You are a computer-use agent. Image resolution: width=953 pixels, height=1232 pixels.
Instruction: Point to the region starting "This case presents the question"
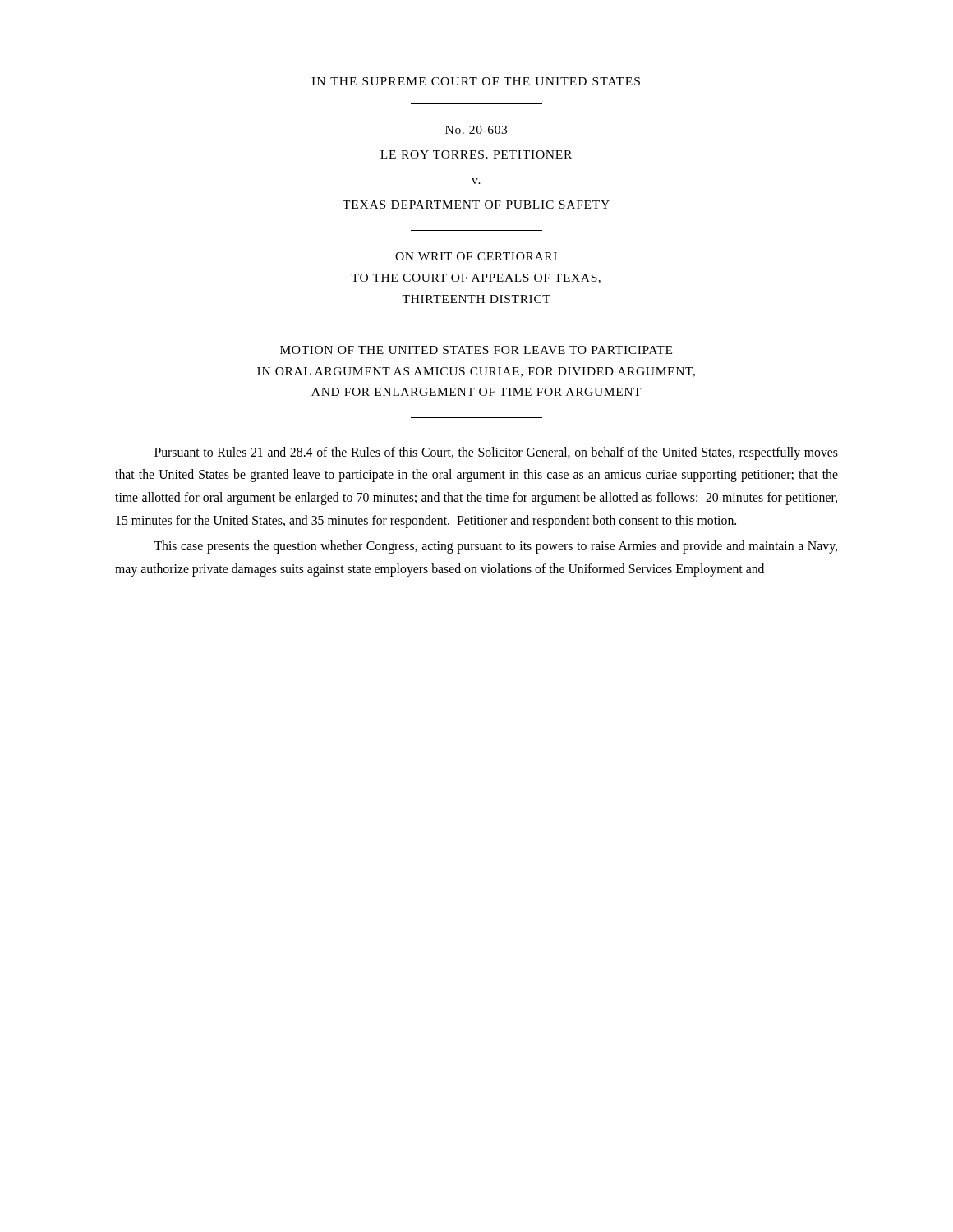[476, 557]
